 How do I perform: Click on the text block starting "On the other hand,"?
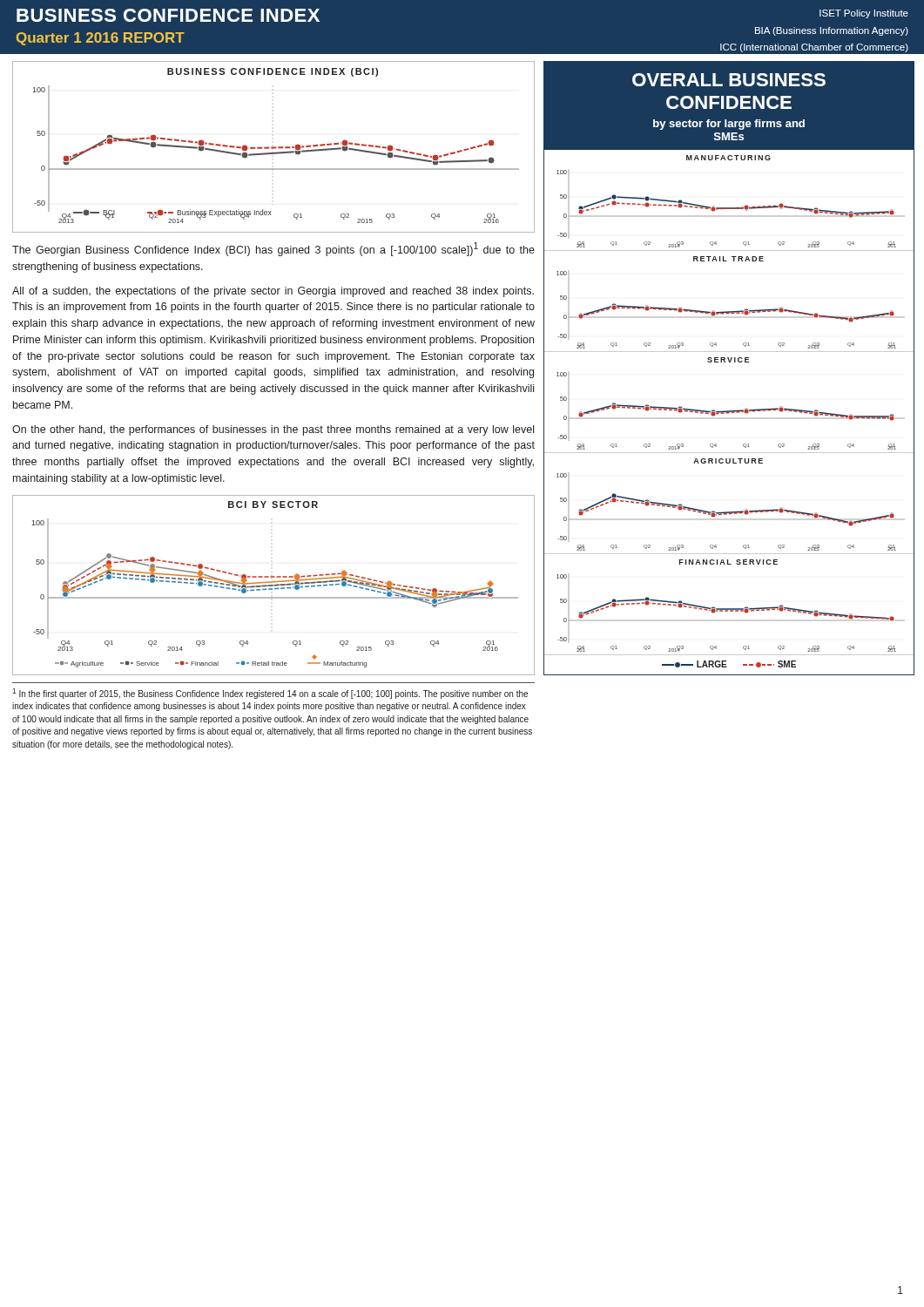coord(273,454)
